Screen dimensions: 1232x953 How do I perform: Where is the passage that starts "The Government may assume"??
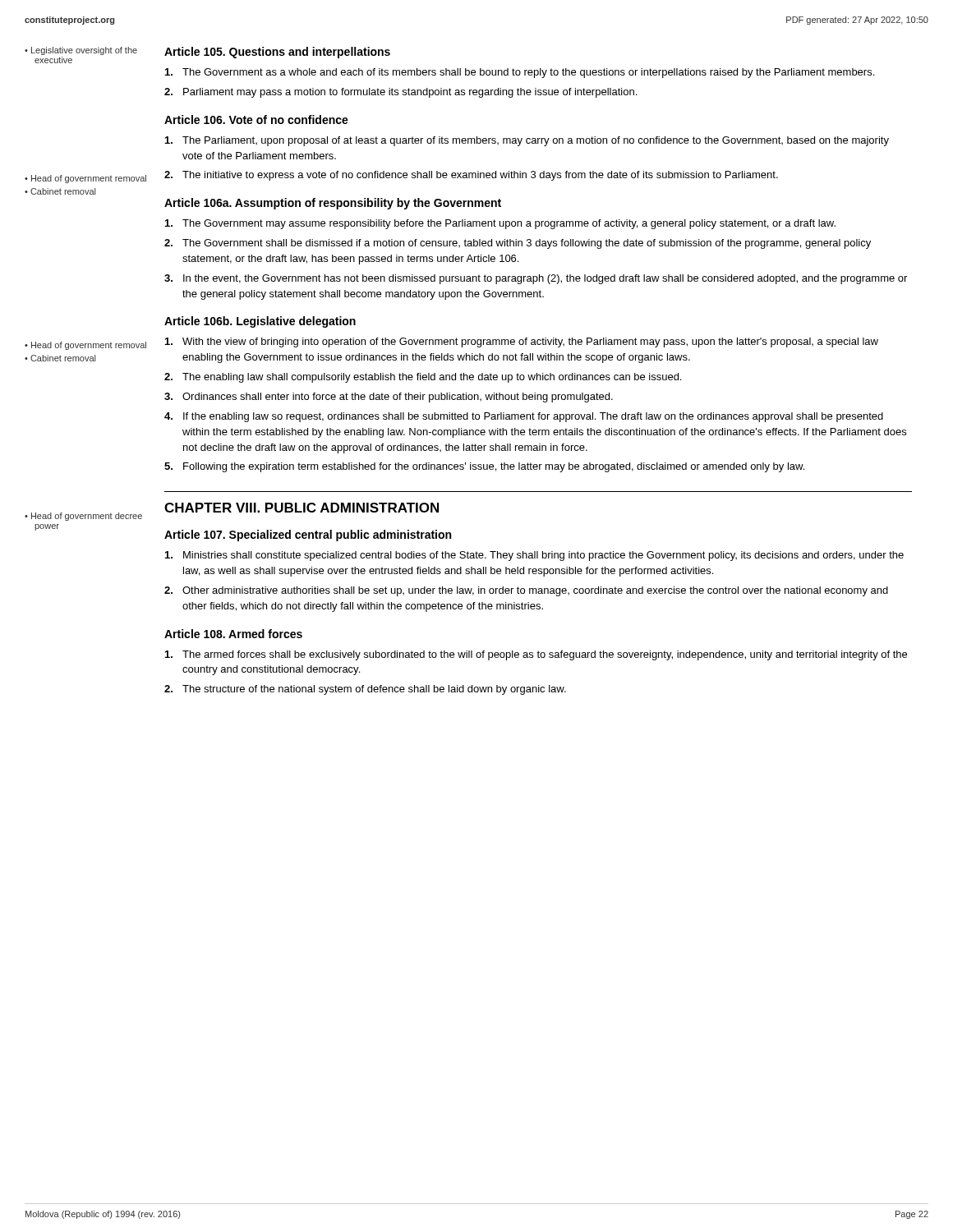500,224
